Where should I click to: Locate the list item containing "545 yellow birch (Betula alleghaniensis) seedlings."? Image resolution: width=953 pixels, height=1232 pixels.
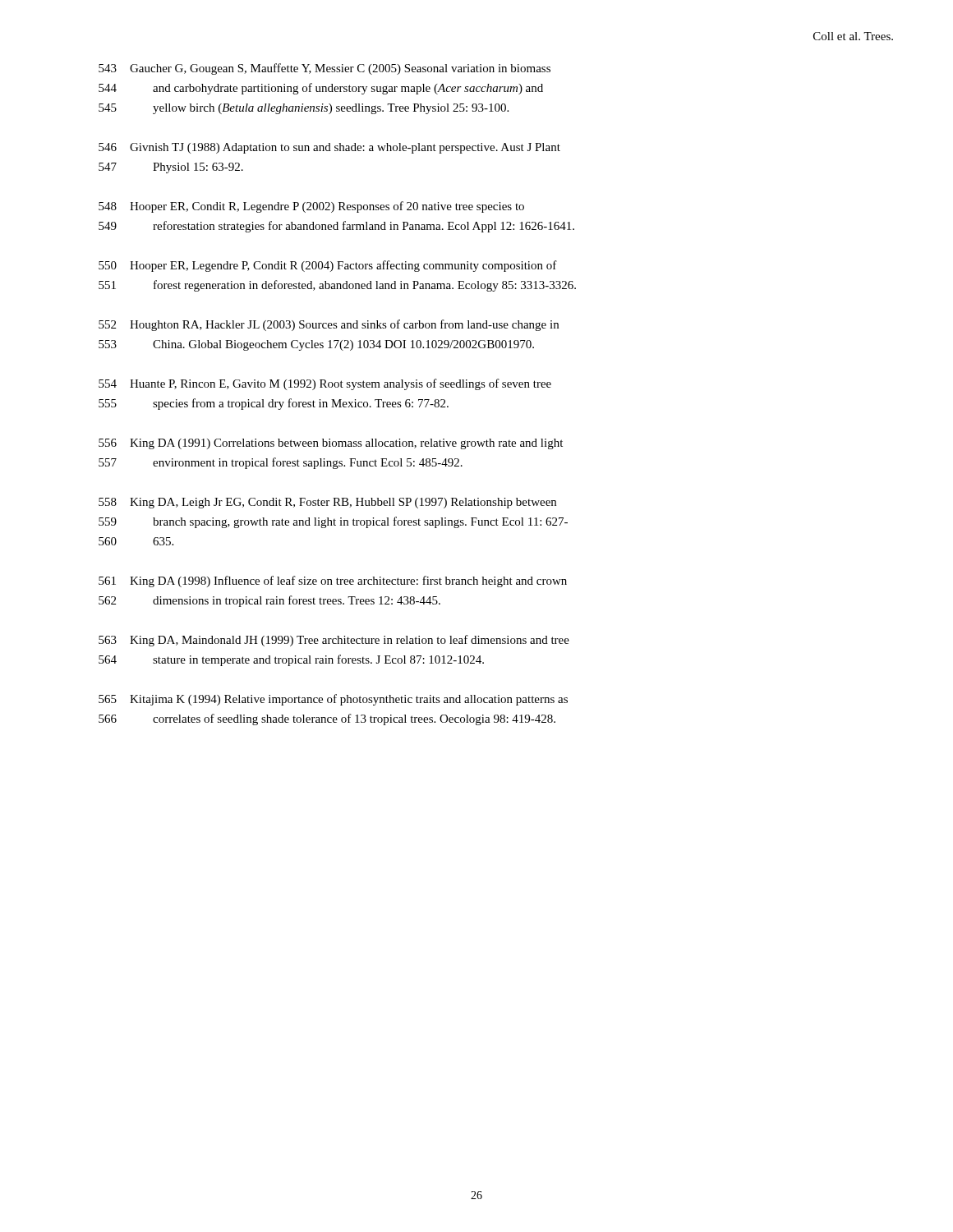pyautogui.click(x=484, y=108)
